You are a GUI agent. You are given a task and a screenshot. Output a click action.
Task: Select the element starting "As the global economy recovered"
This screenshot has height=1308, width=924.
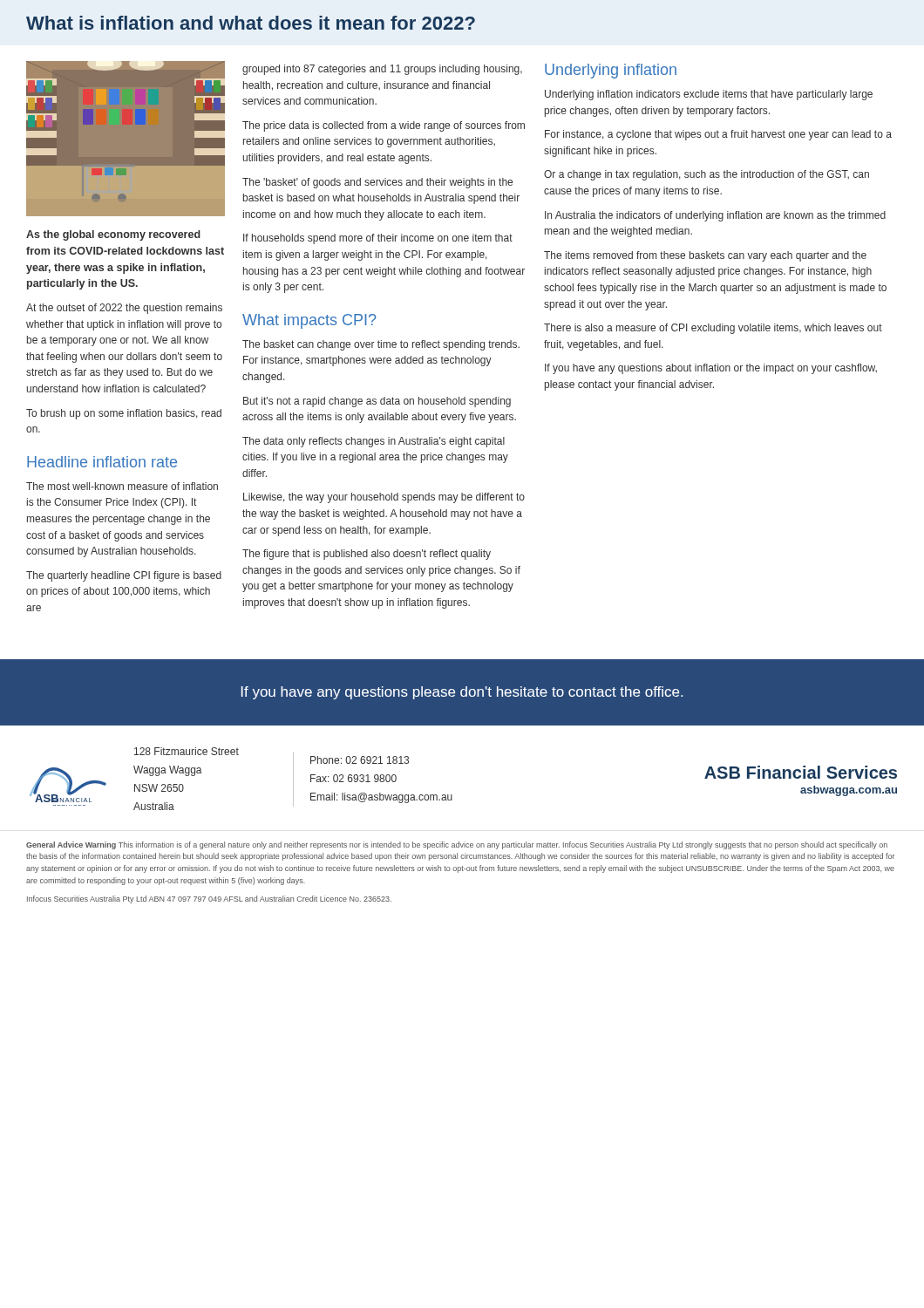coord(125,259)
